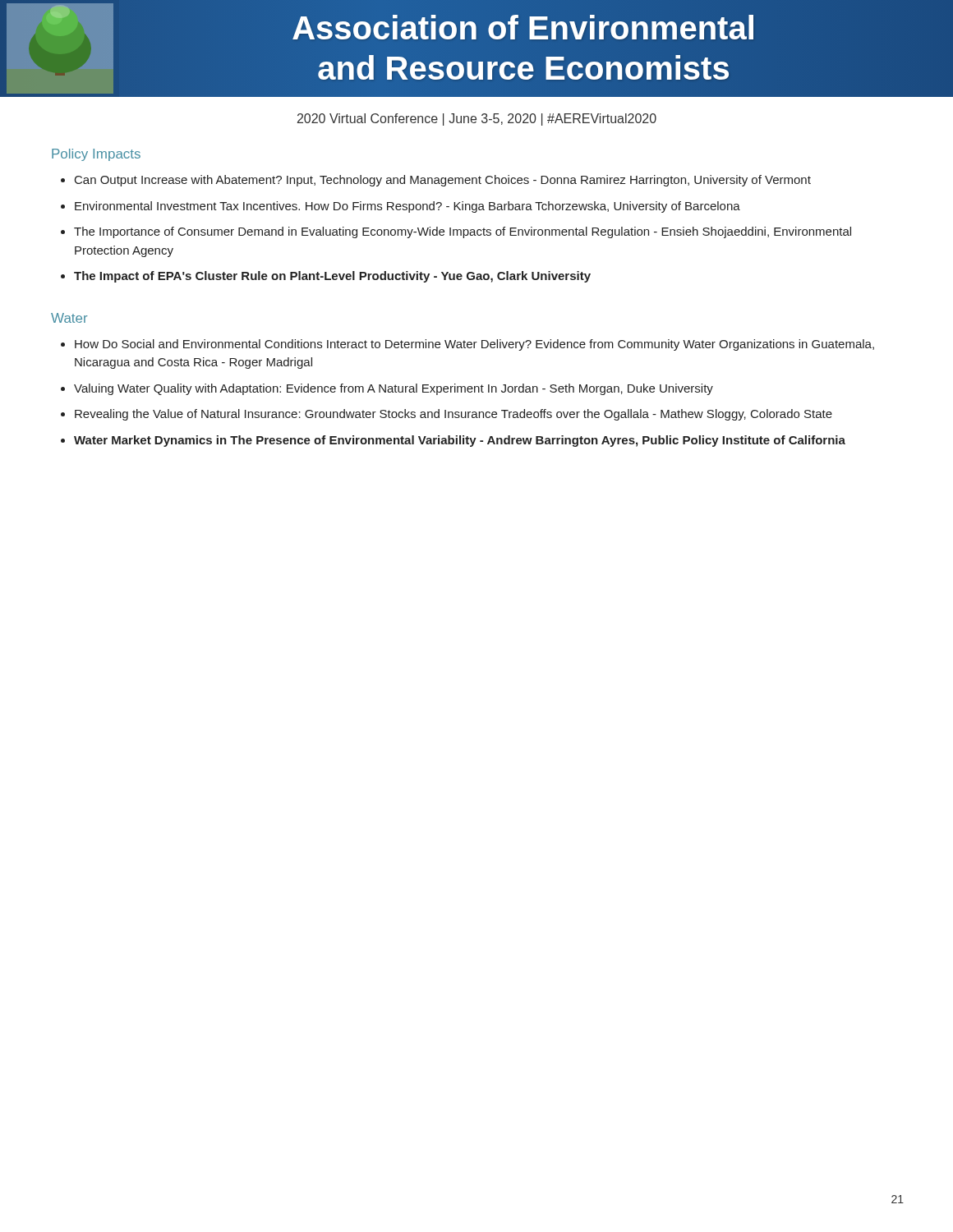This screenshot has height=1232, width=953.
Task: Click on the text starting "How Do Social and Environmental"
Action: tap(474, 353)
